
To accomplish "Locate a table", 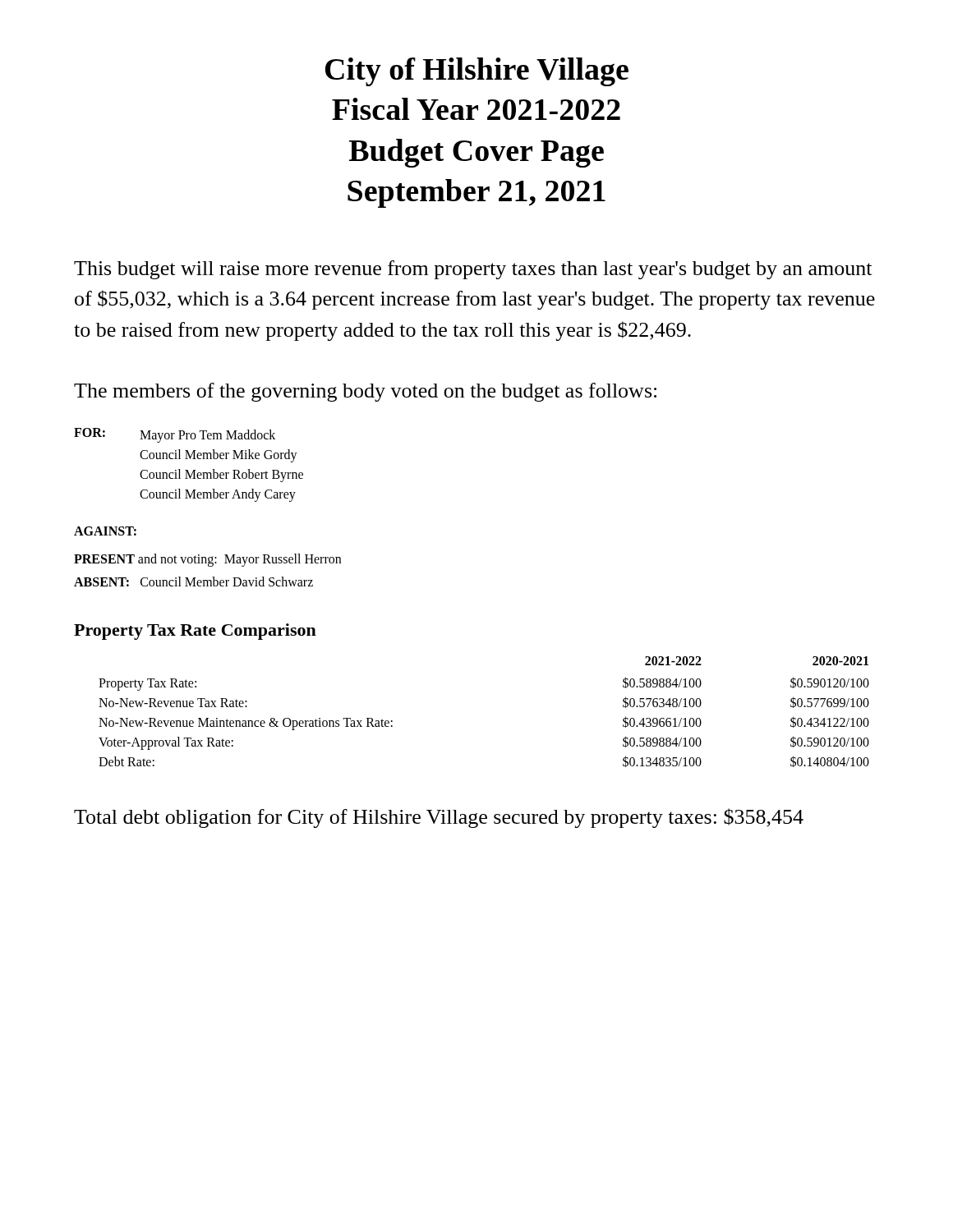I will [476, 712].
